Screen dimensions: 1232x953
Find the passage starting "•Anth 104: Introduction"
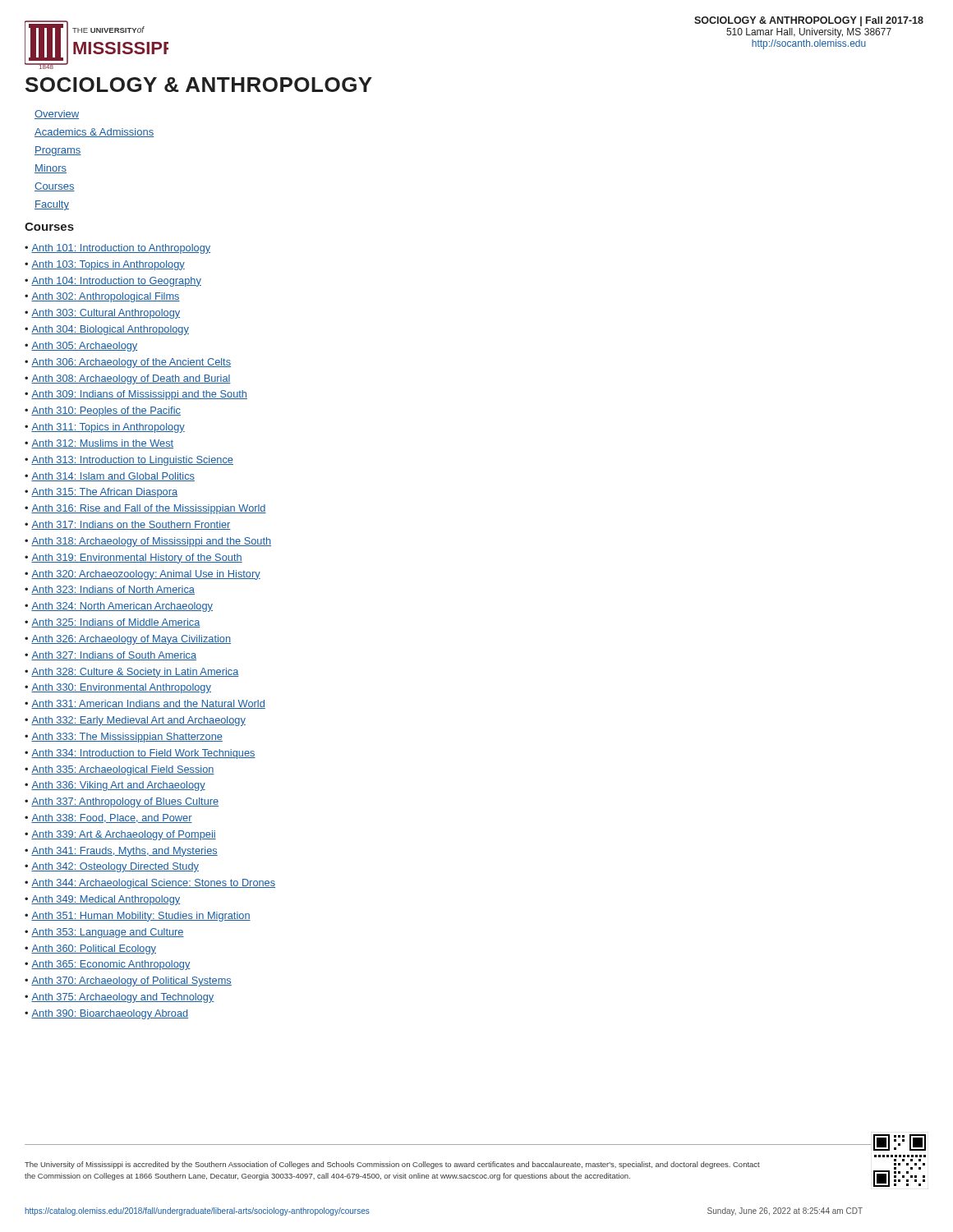point(113,281)
